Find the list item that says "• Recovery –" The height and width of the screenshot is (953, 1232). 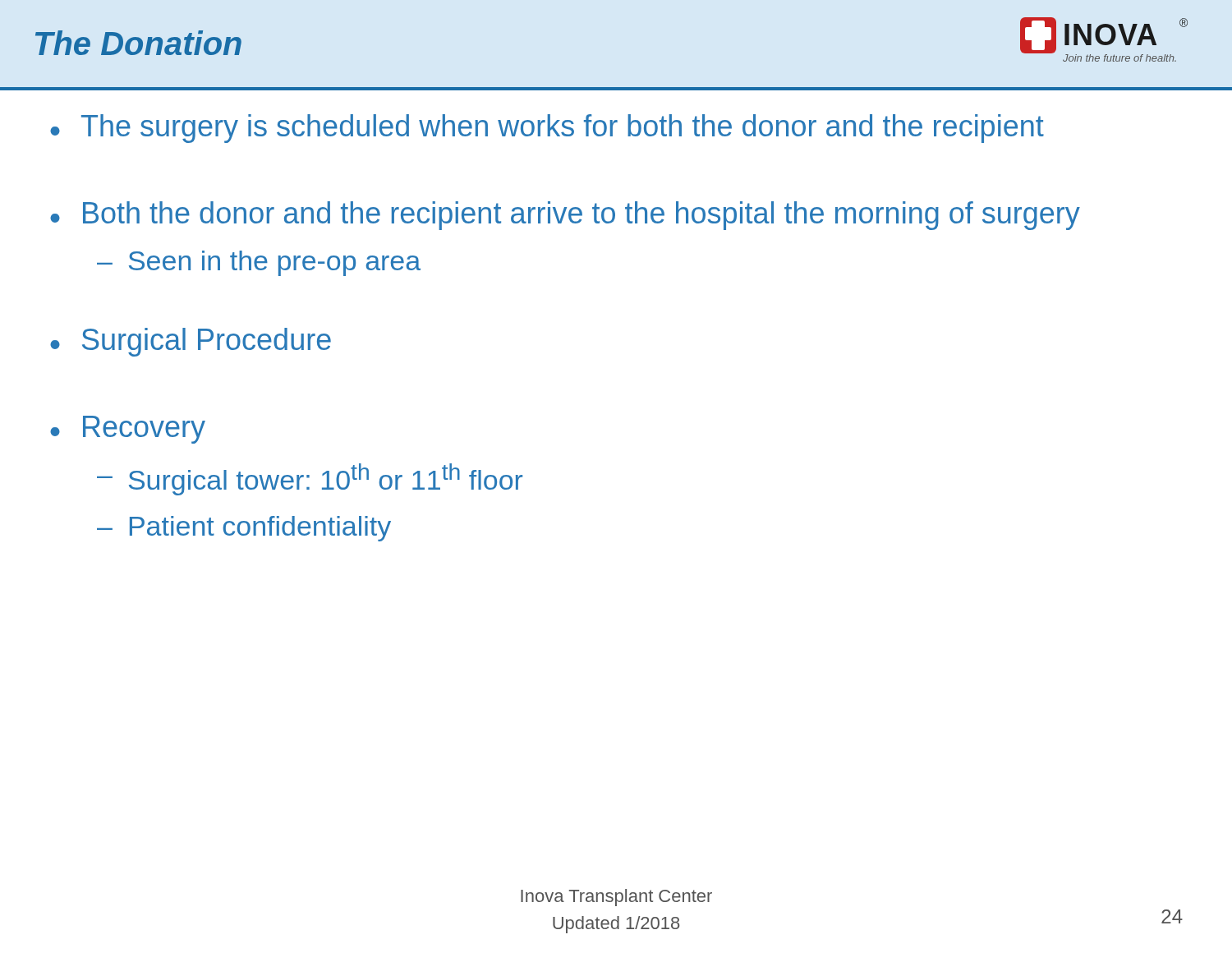(128, 430)
